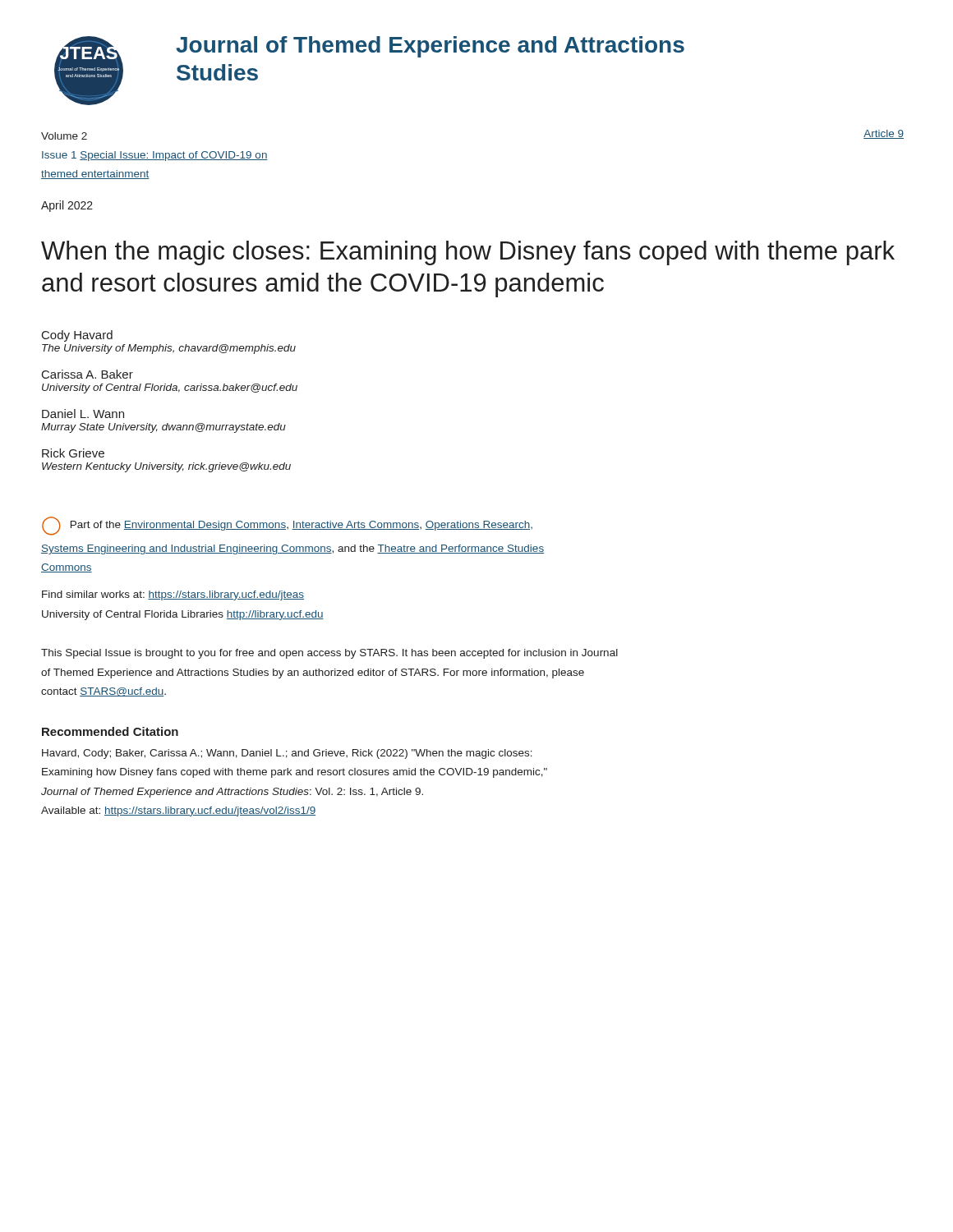Point to the text starting "This Special Issue is brought"

pos(329,672)
